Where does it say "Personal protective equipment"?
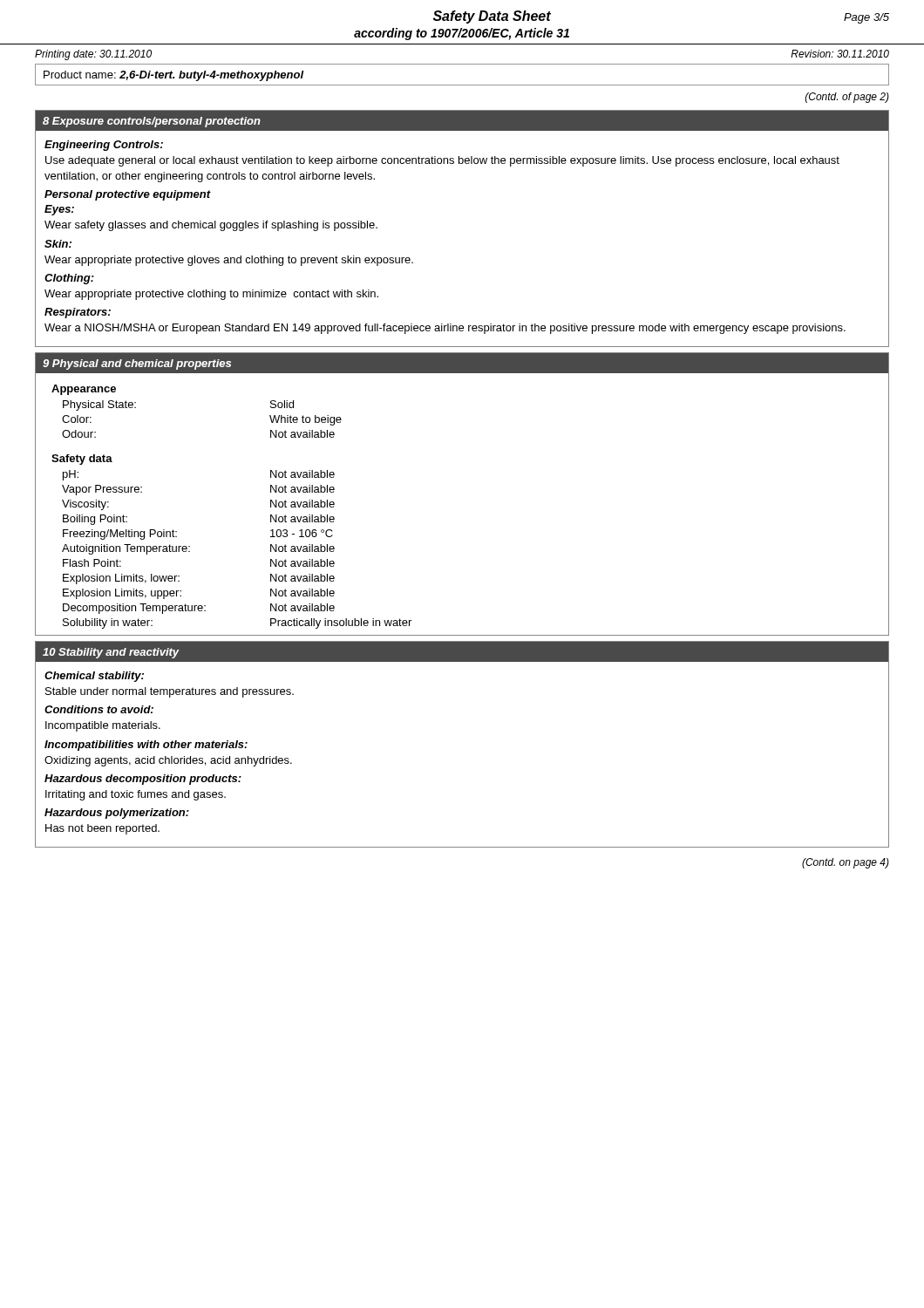Viewport: 924px width, 1308px height. pyautogui.click(x=128, y=195)
